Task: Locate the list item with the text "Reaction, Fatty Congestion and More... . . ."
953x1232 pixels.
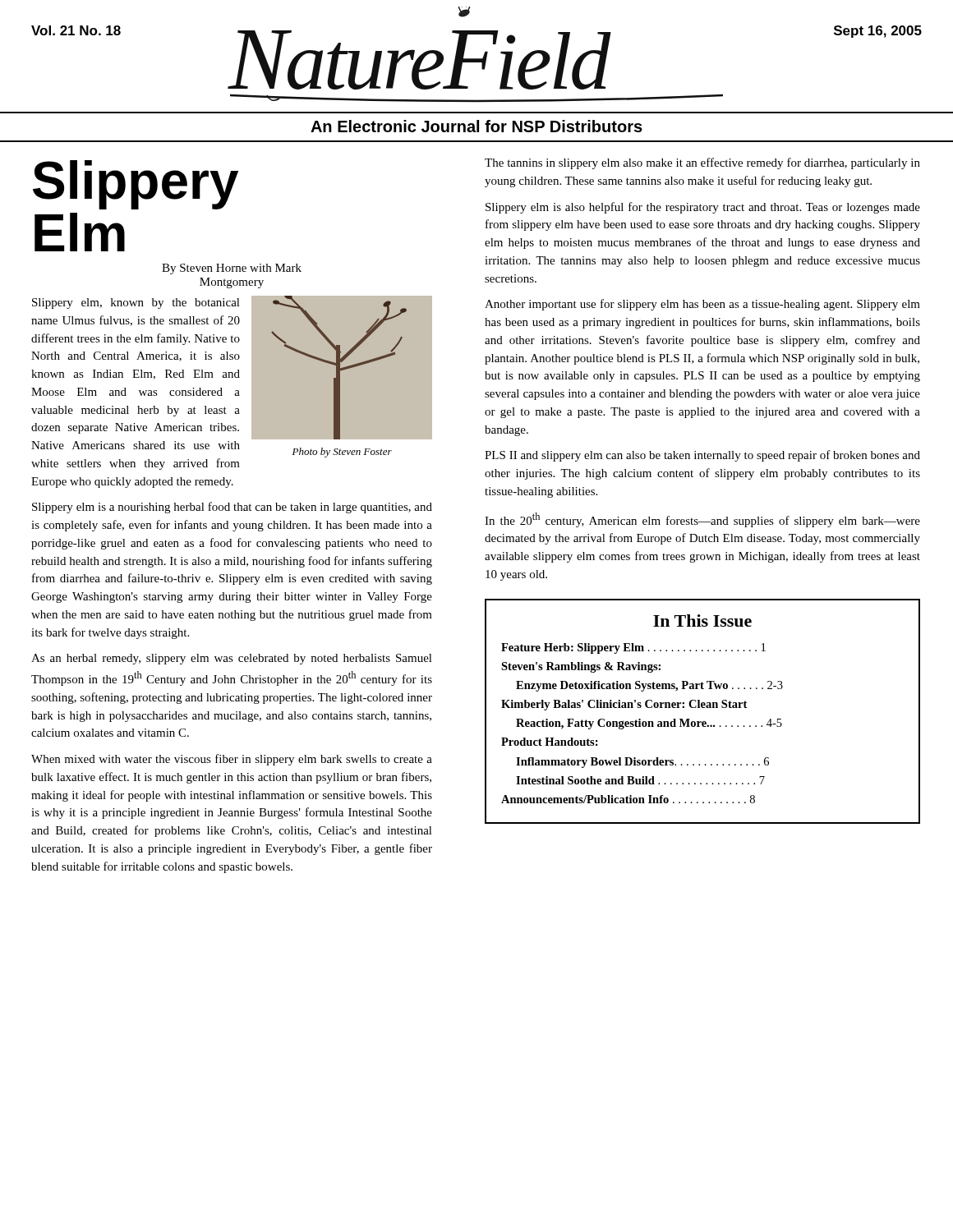Action: coord(649,723)
